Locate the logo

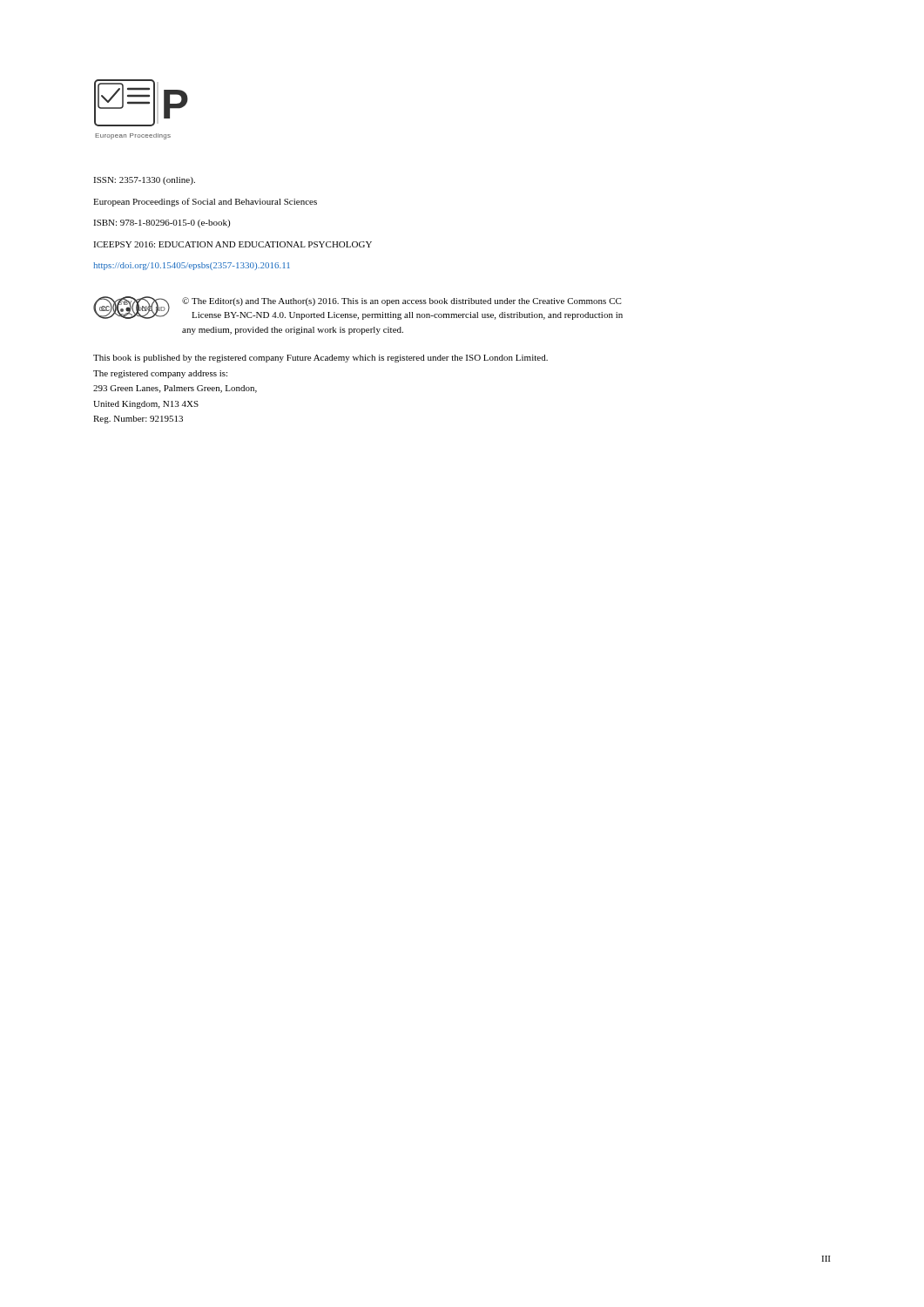click(433, 113)
